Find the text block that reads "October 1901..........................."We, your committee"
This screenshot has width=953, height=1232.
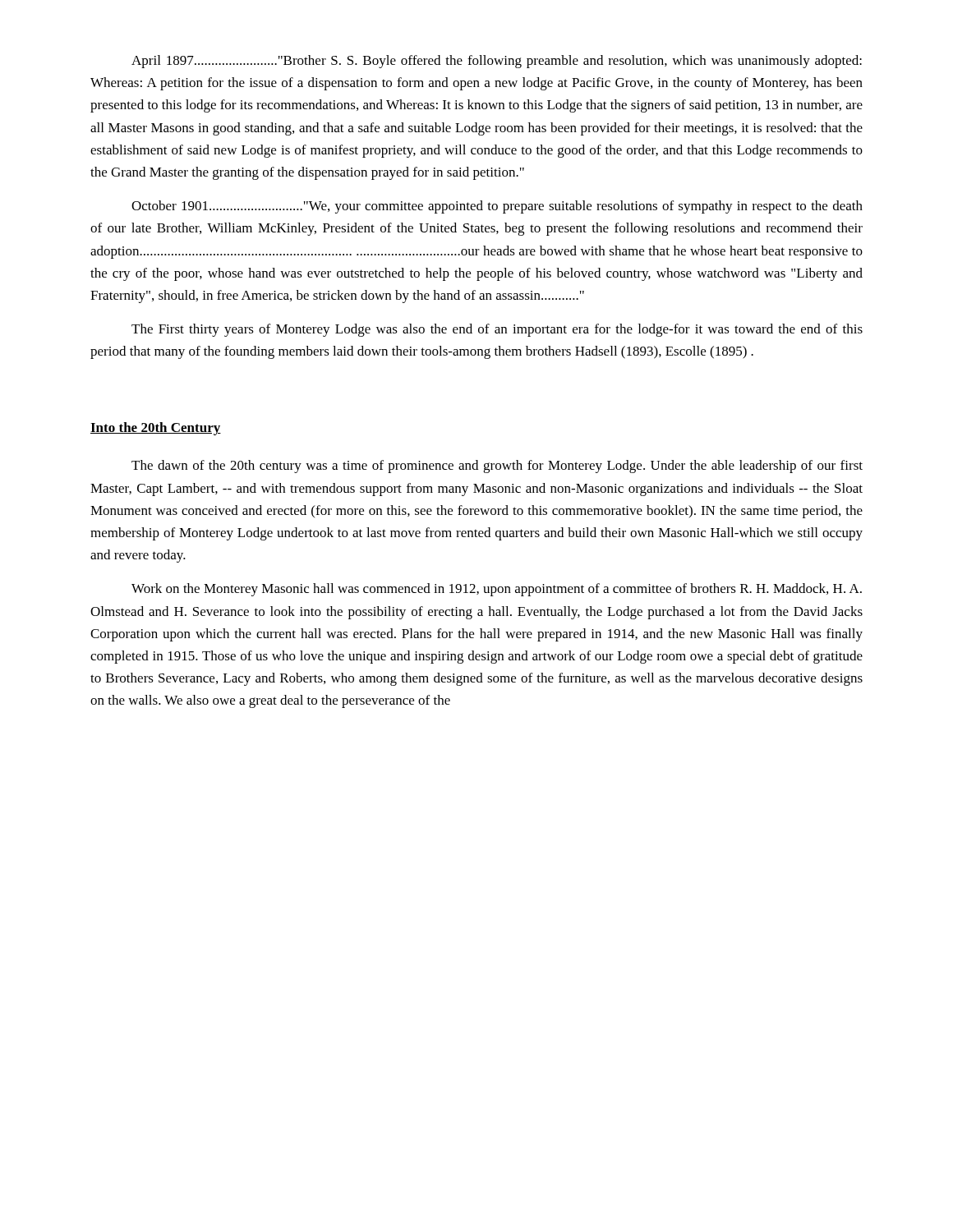476,251
